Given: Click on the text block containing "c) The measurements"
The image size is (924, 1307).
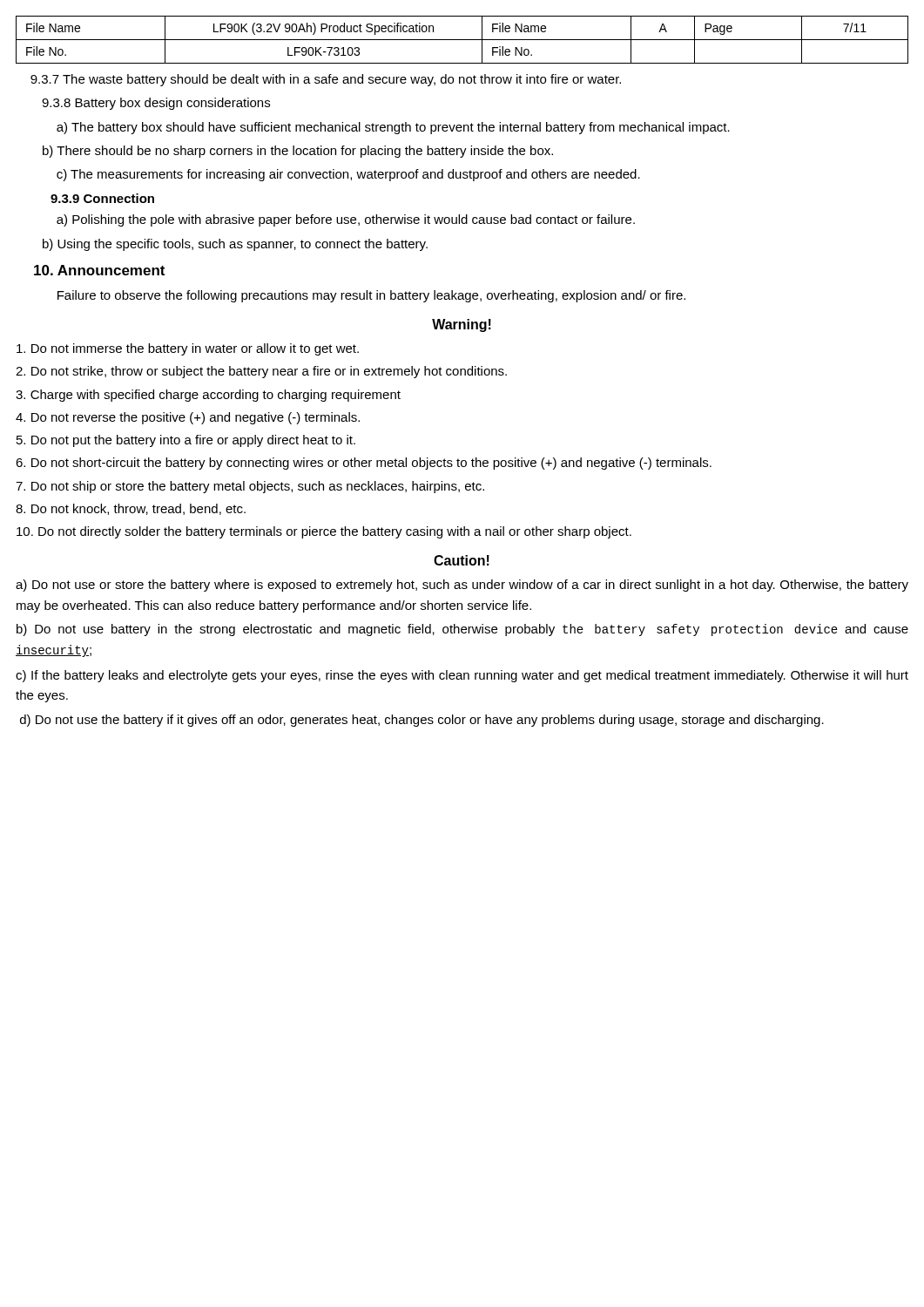Looking at the screenshot, I should [x=341, y=174].
